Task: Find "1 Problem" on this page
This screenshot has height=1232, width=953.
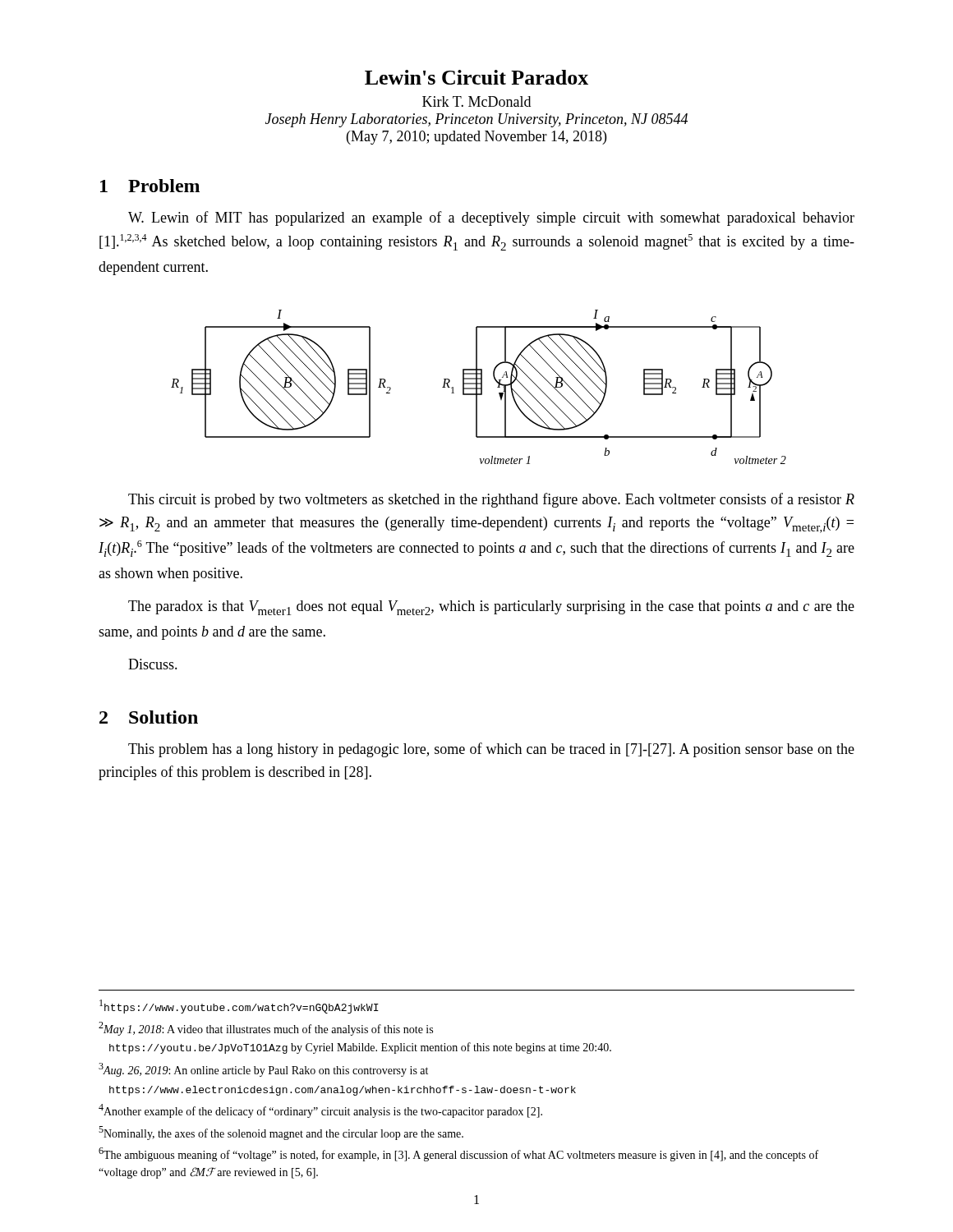Action: pos(149,186)
